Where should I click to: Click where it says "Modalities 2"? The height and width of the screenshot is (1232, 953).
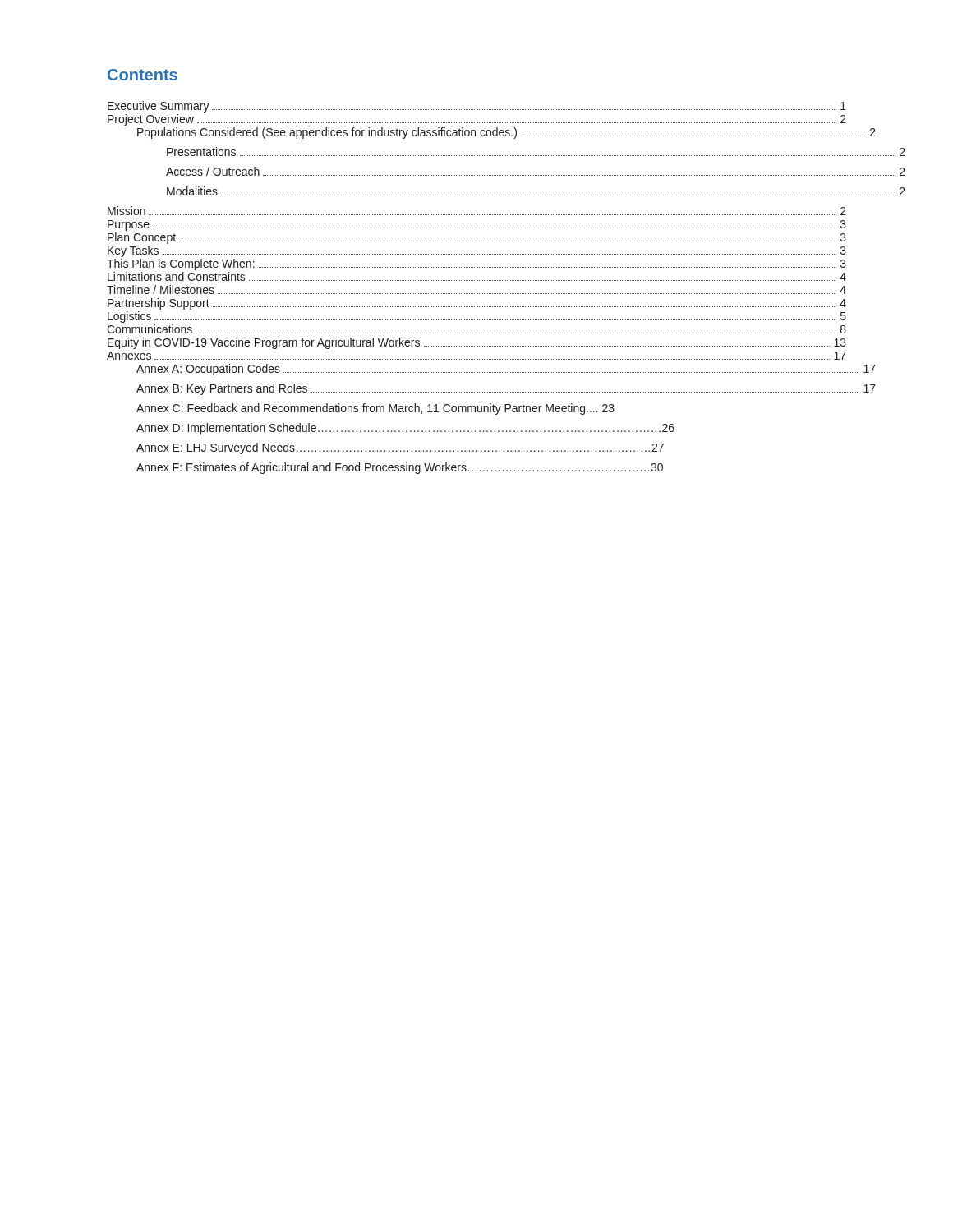pyautogui.click(x=476, y=191)
